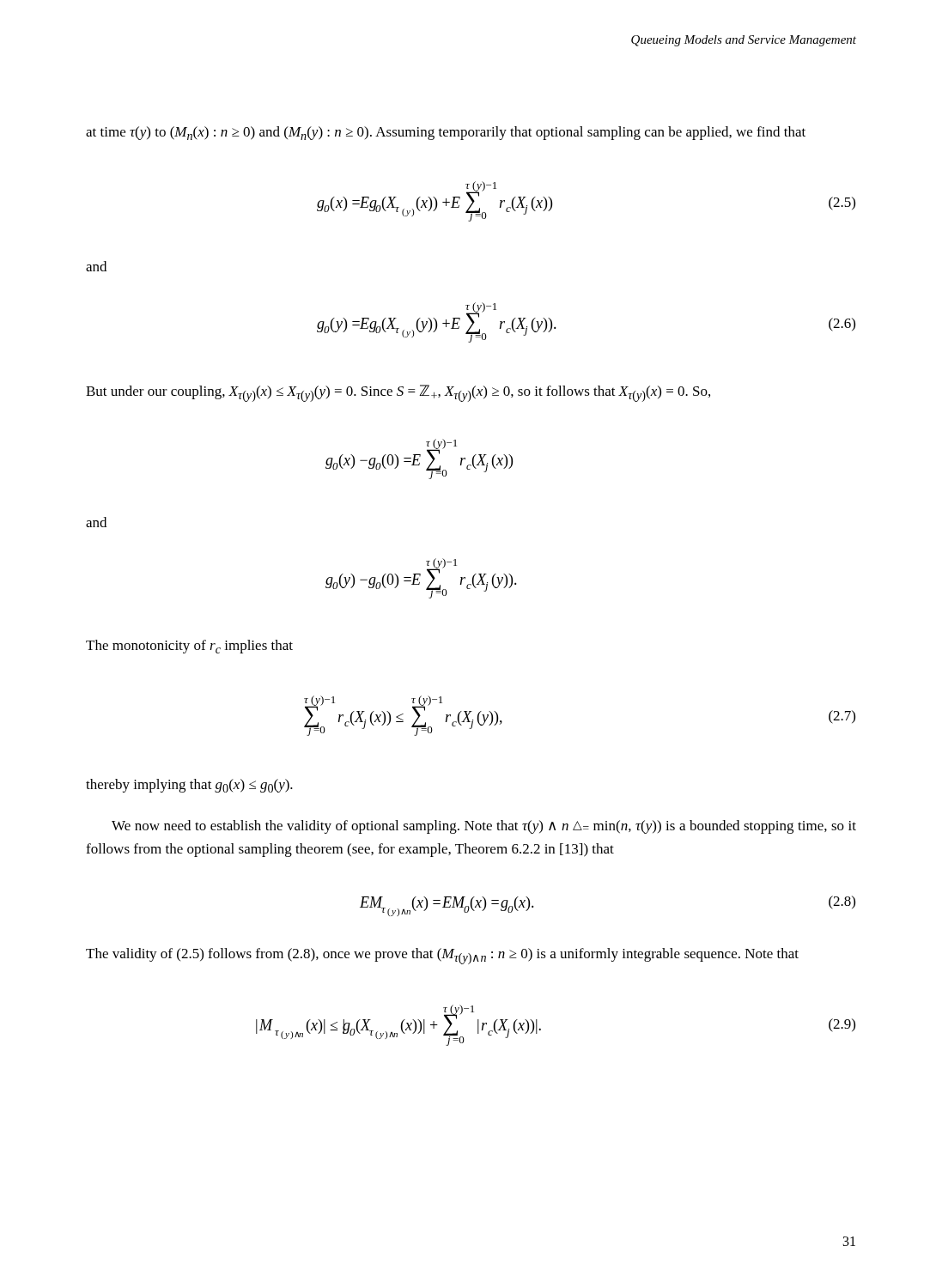The width and height of the screenshot is (942, 1288).
Task: Find the element starting "g 0 ( x ) ="
Action: [x=565, y=202]
